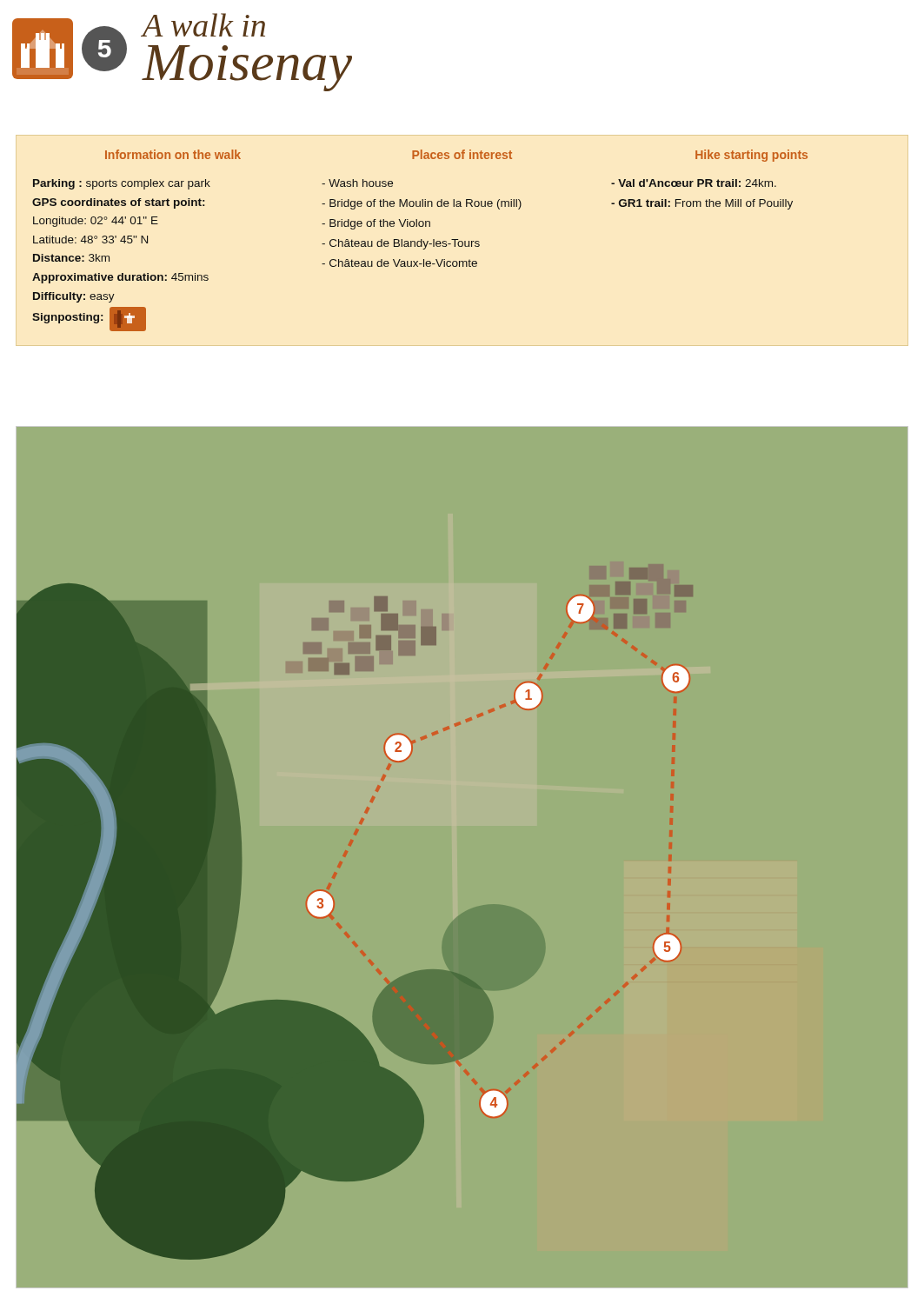
Task: Point to the element starting "5 A walk in Moisenay"
Action: tap(182, 49)
